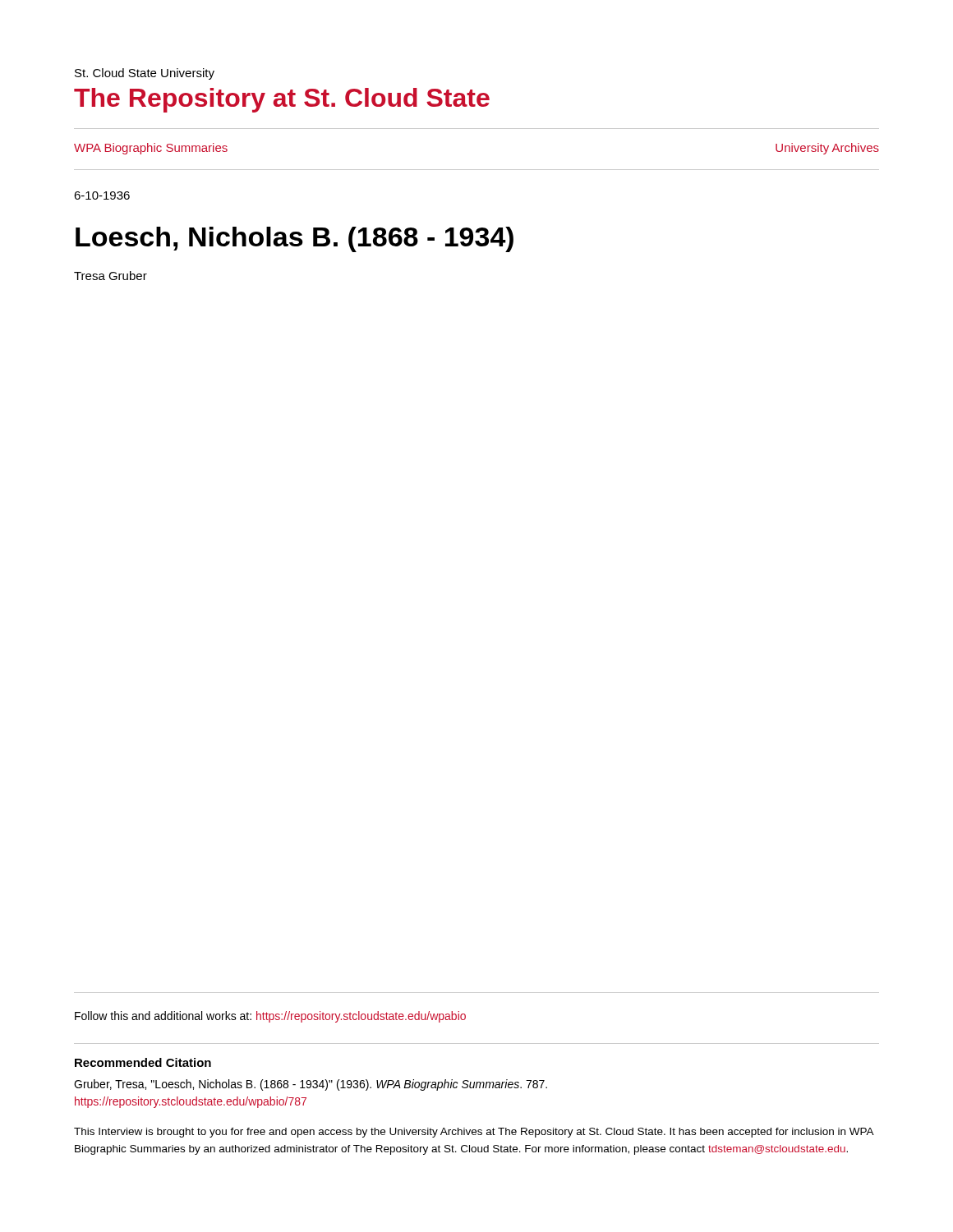Select the text block with the text "Follow this and"
The height and width of the screenshot is (1232, 953).
pos(270,1016)
